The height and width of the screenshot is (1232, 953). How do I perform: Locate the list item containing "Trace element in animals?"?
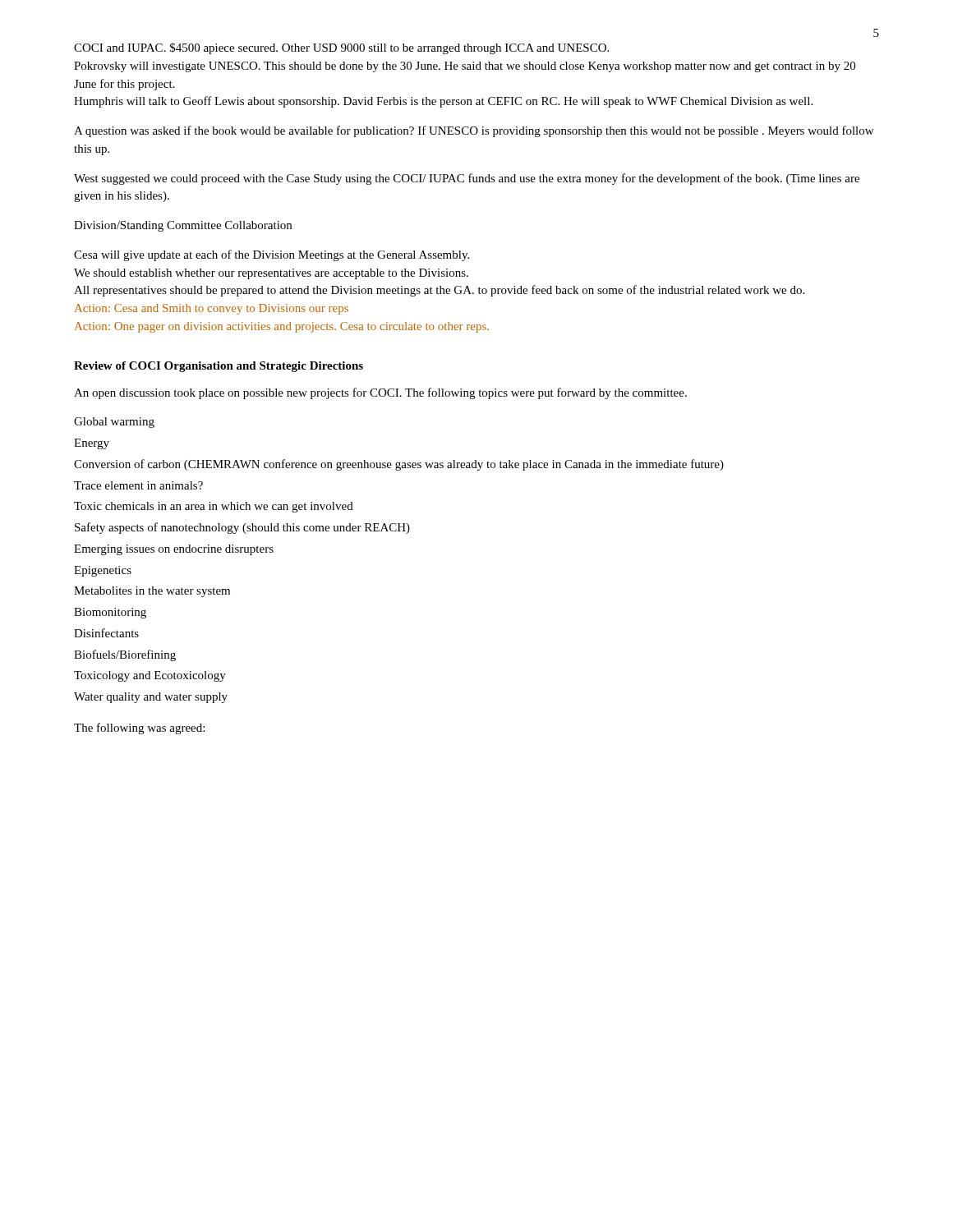click(139, 485)
